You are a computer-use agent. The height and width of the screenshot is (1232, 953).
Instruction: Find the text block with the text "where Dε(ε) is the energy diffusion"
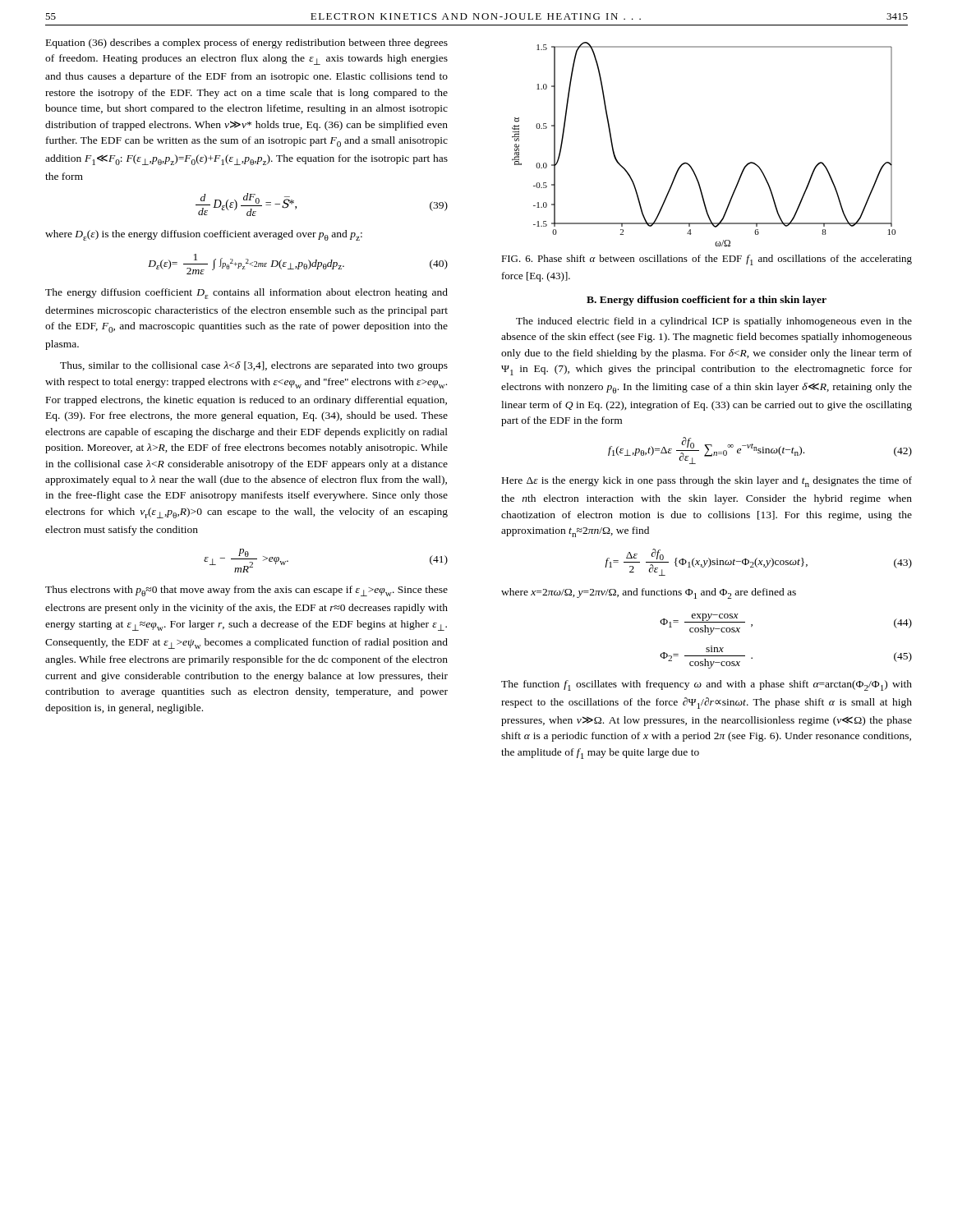click(x=246, y=235)
